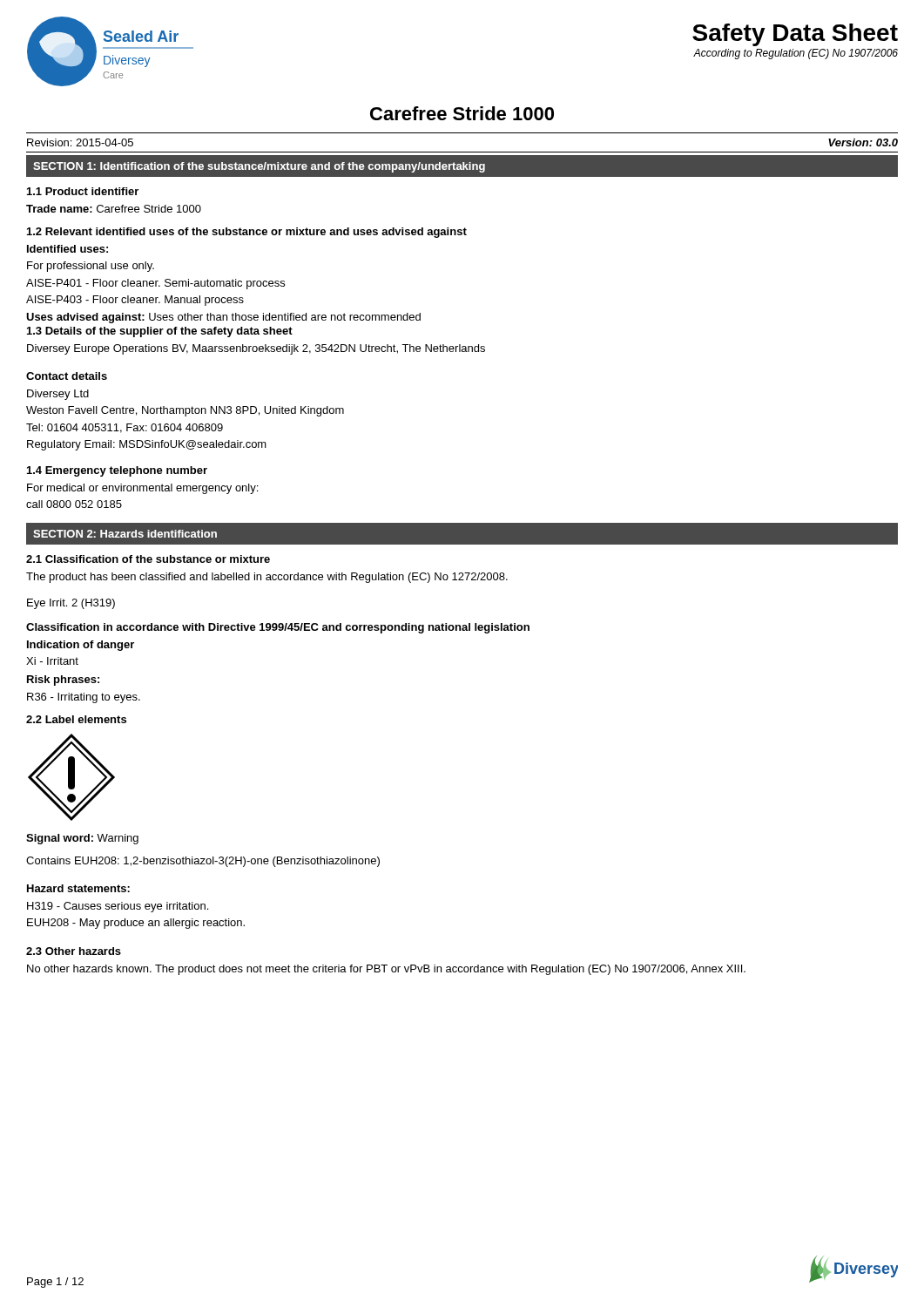The height and width of the screenshot is (1307, 924).
Task: Navigate to the text block starting "1 Classification of the substance or mixture"
Action: click(267, 567)
